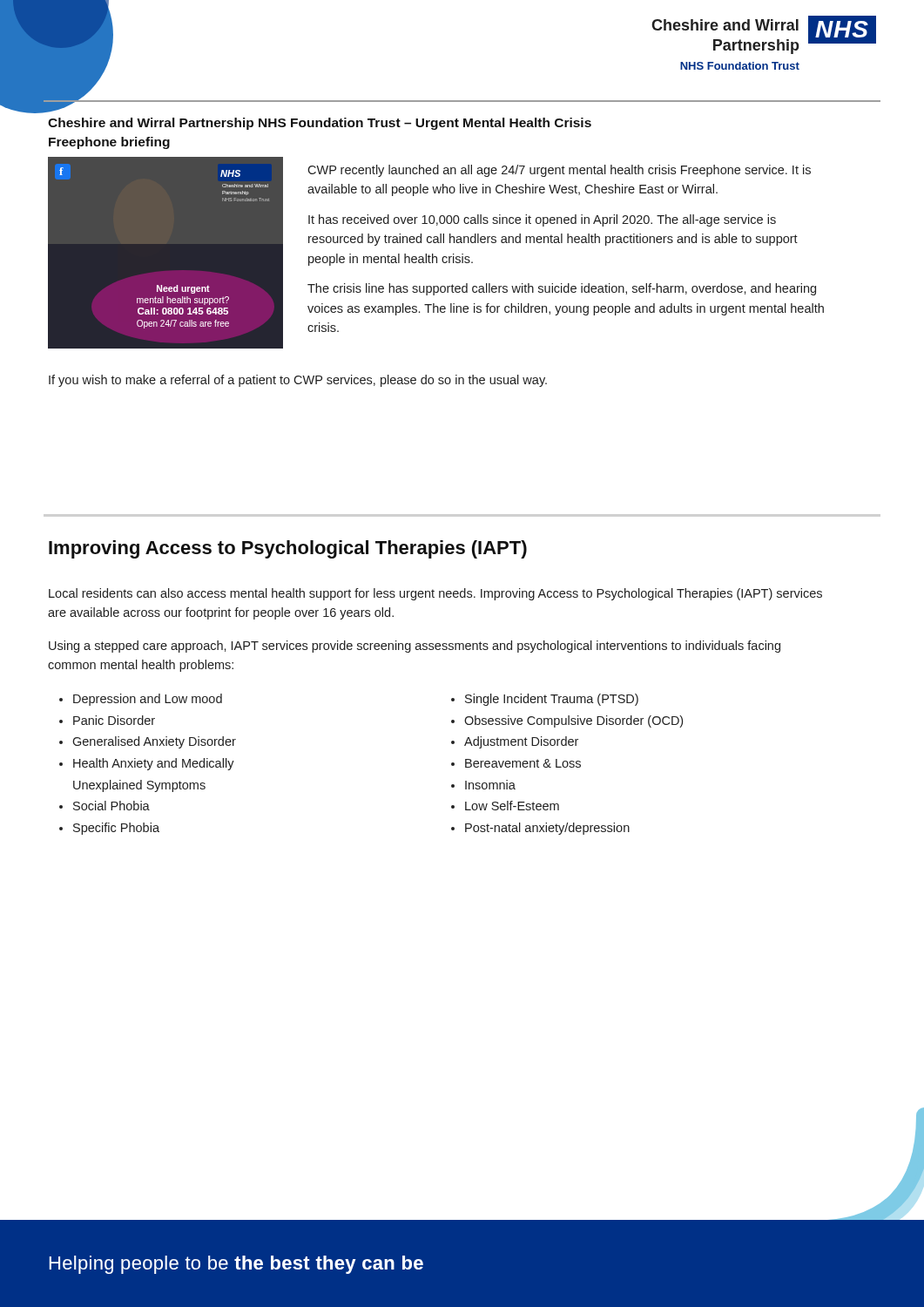Find "Adjustment Disorder" on this page
The width and height of the screenshot is (924, 1307).
click(x=521, y=742)
